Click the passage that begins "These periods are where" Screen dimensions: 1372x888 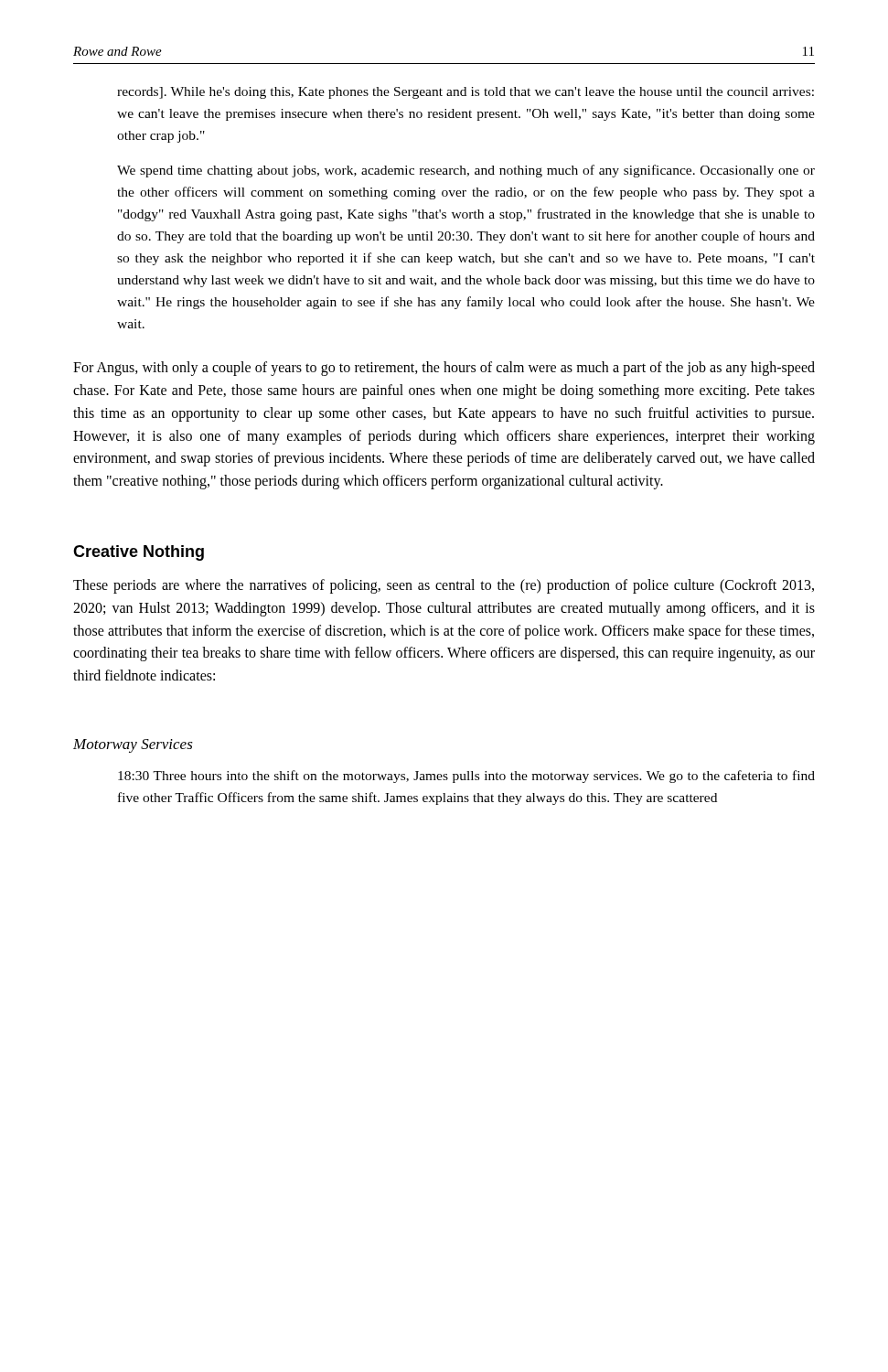pos(444,630)
